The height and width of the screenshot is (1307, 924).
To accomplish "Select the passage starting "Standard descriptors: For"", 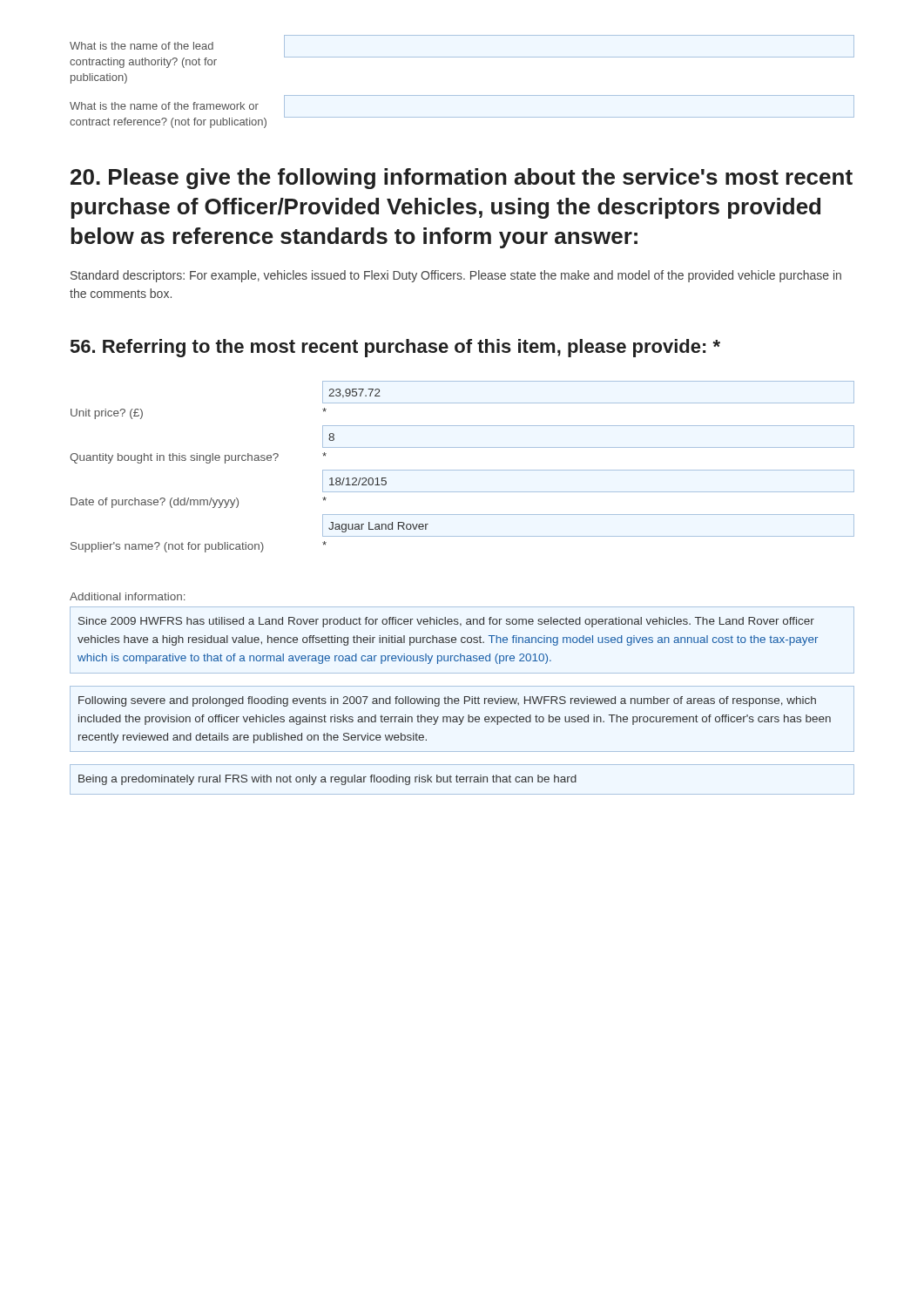I will click(456, 285).
